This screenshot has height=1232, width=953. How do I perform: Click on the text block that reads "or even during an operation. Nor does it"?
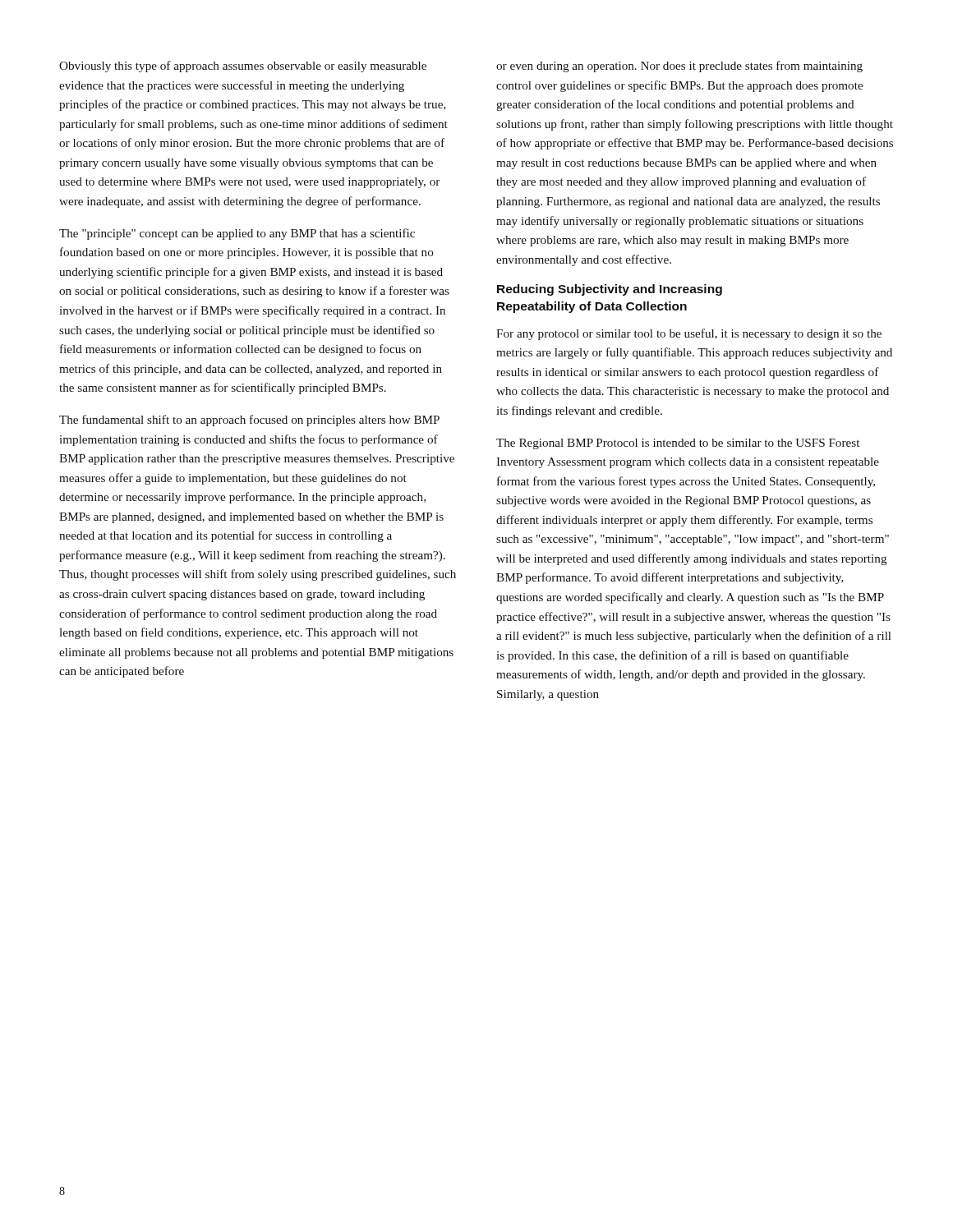point(695,162)
